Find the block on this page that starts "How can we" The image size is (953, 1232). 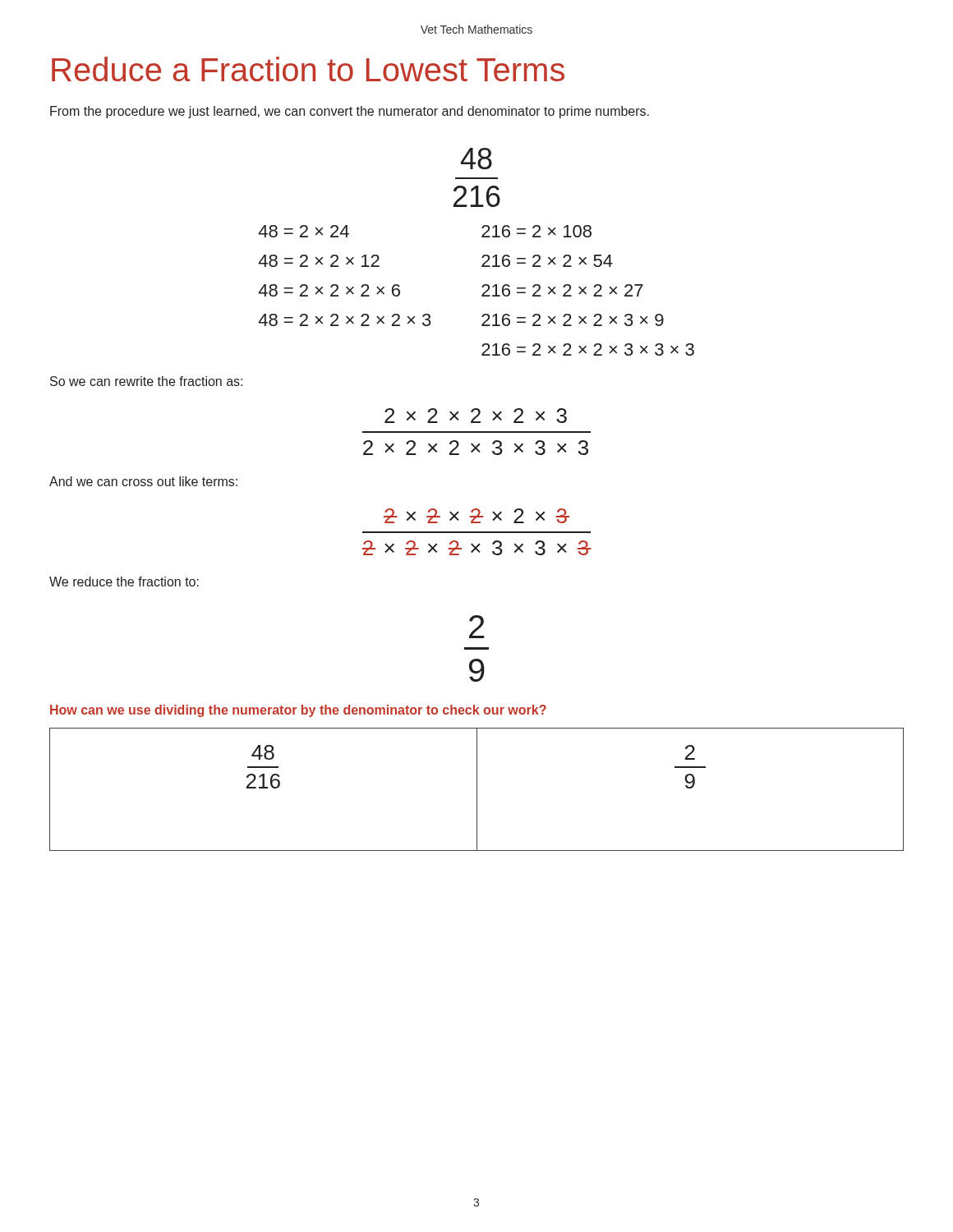[x=298, y=710]
